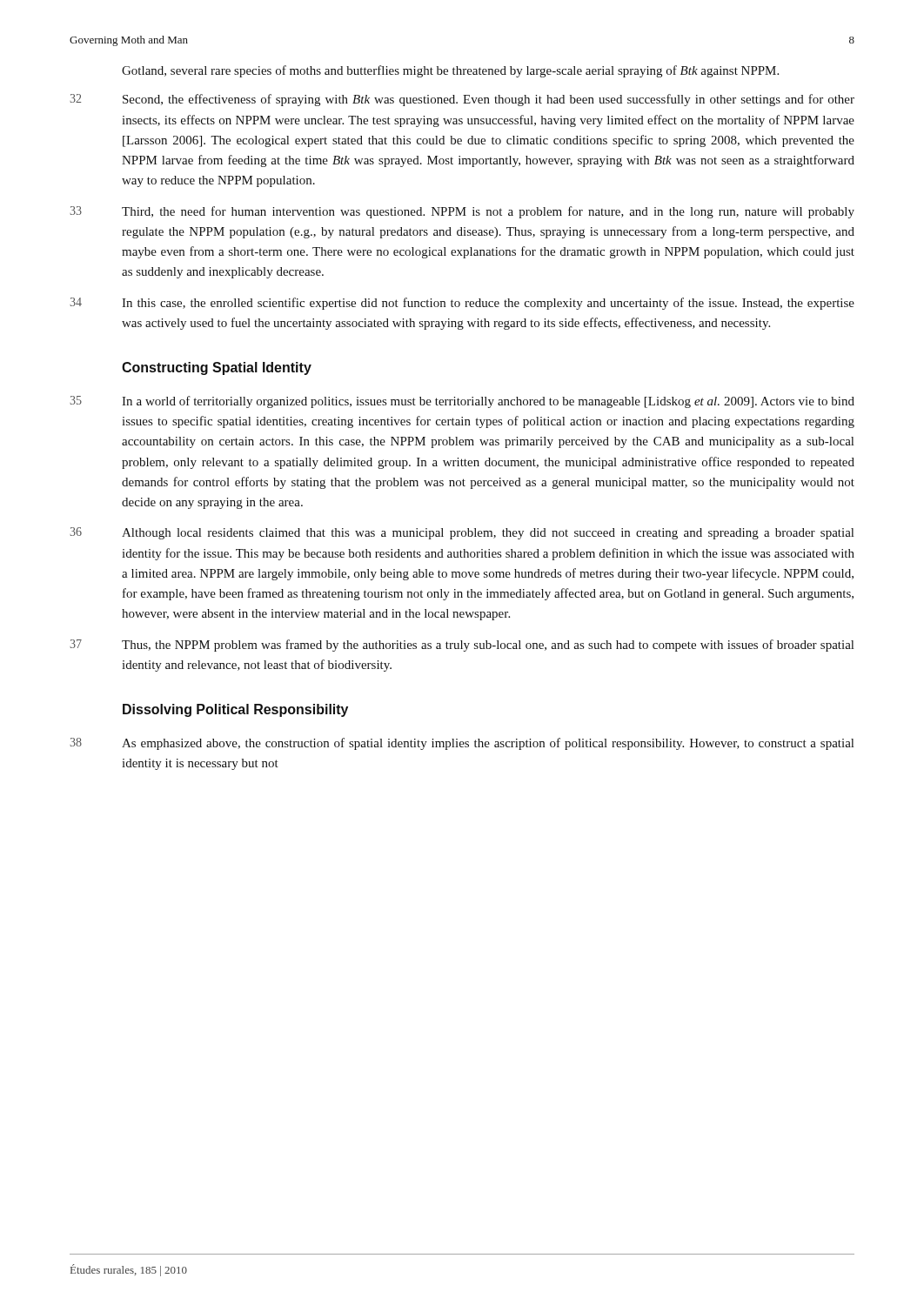Find the text block starting "34 In this"
This screenshot has height=1305, width=924.
462,313
